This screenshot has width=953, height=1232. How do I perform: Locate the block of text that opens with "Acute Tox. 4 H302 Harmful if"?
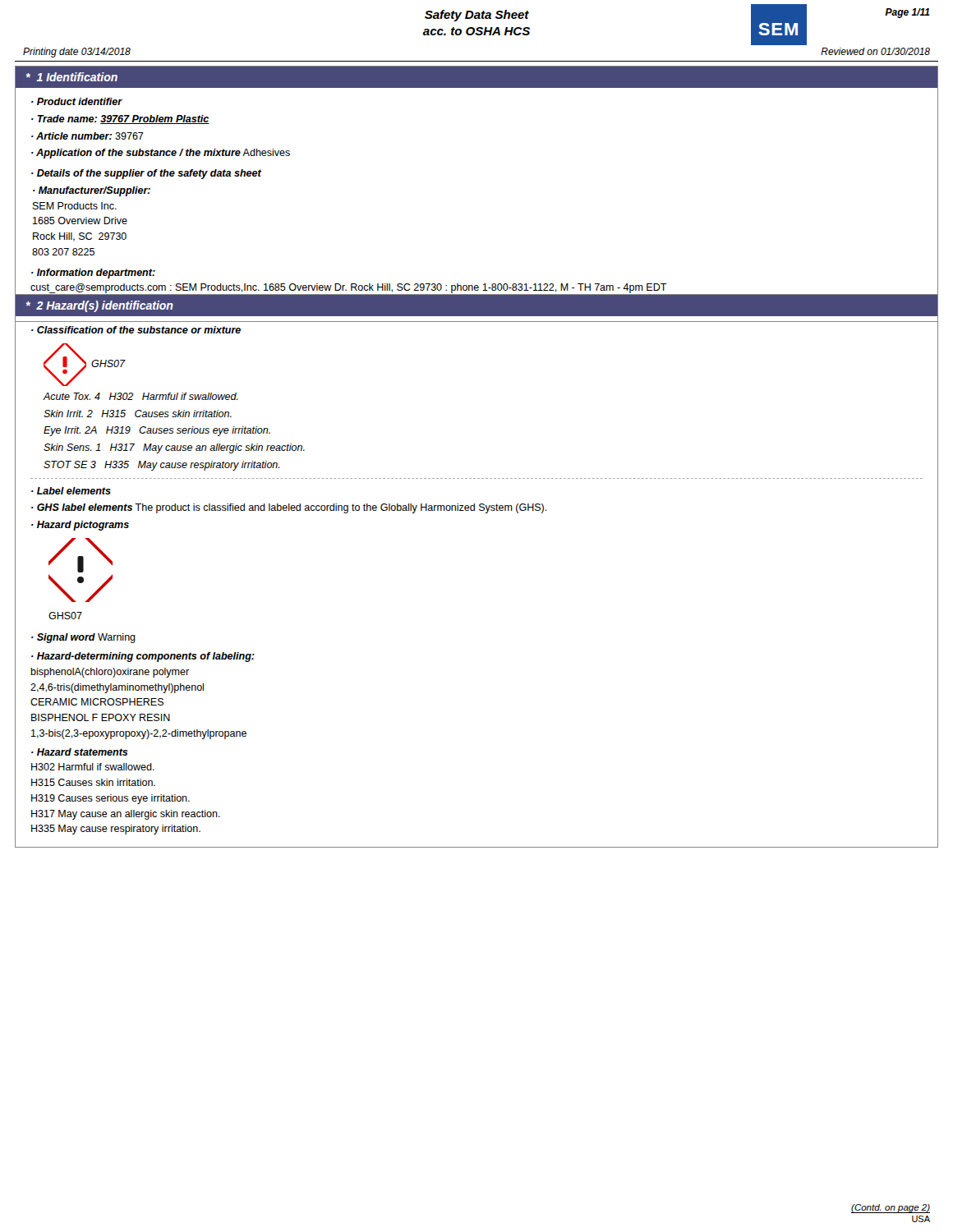tap(141, 397)
